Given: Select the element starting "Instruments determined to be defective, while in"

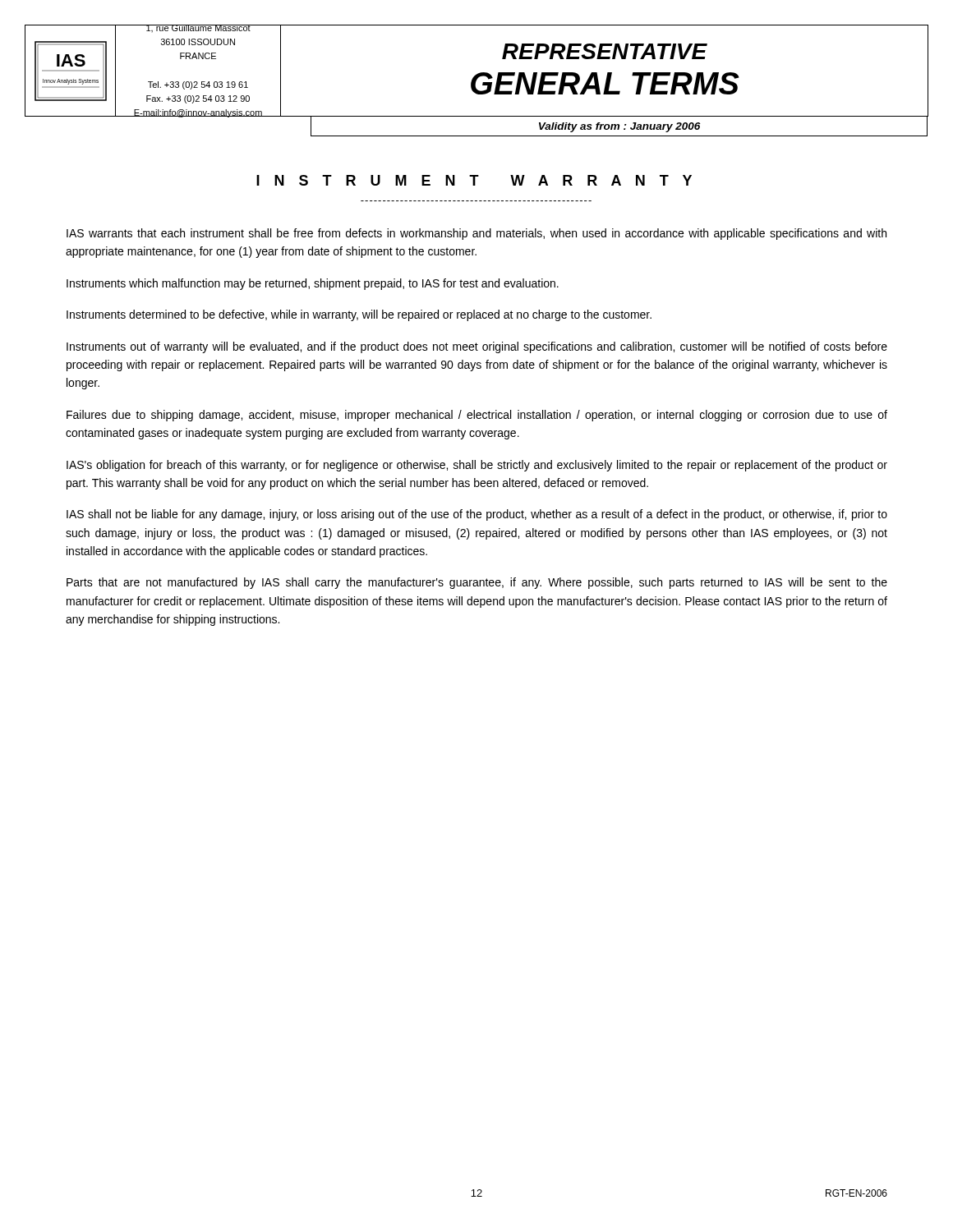Looking at the screenshot, I should click(x=359, y=315).
